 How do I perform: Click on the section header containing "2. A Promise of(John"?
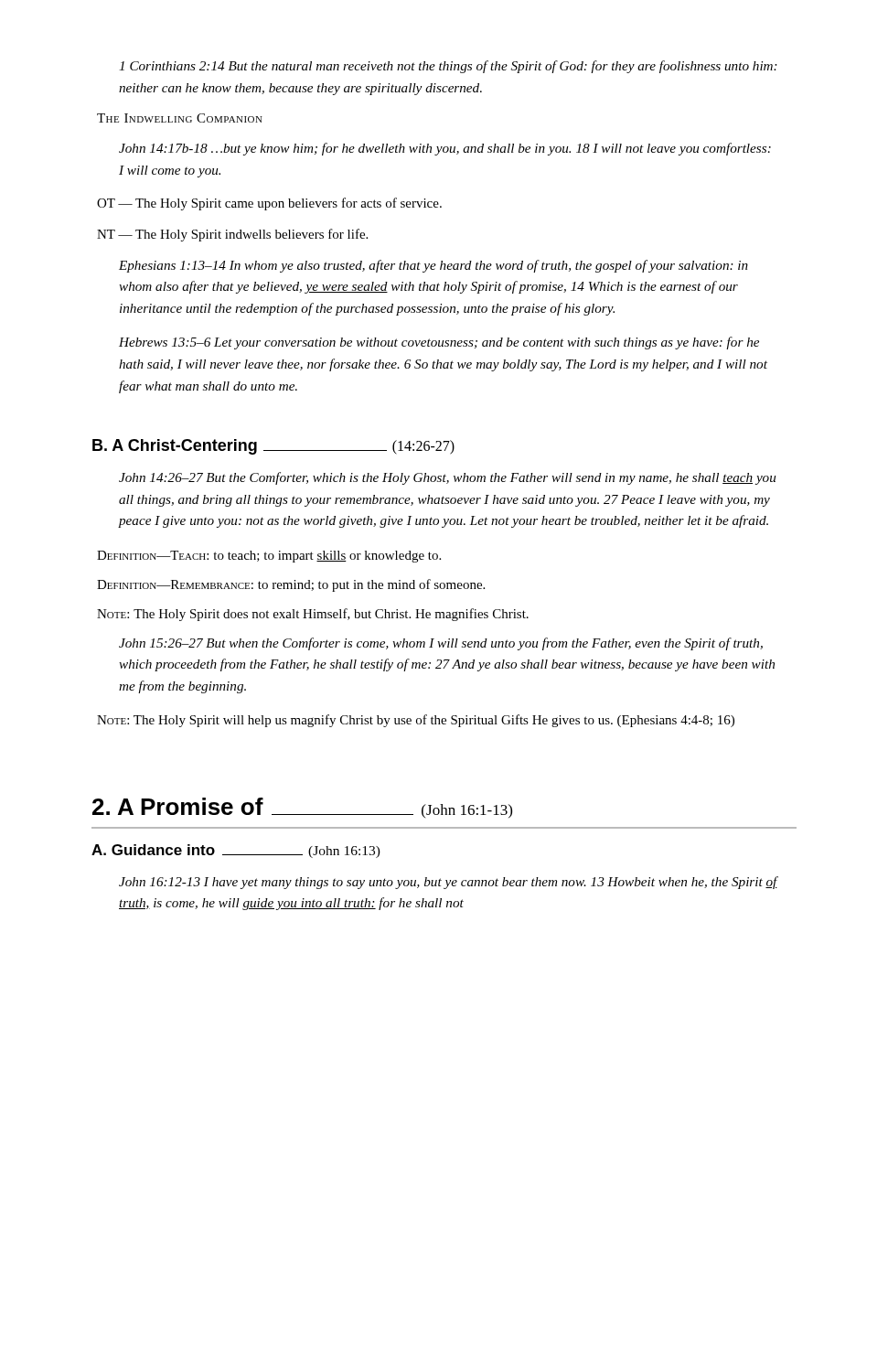(x=302, y=807)
